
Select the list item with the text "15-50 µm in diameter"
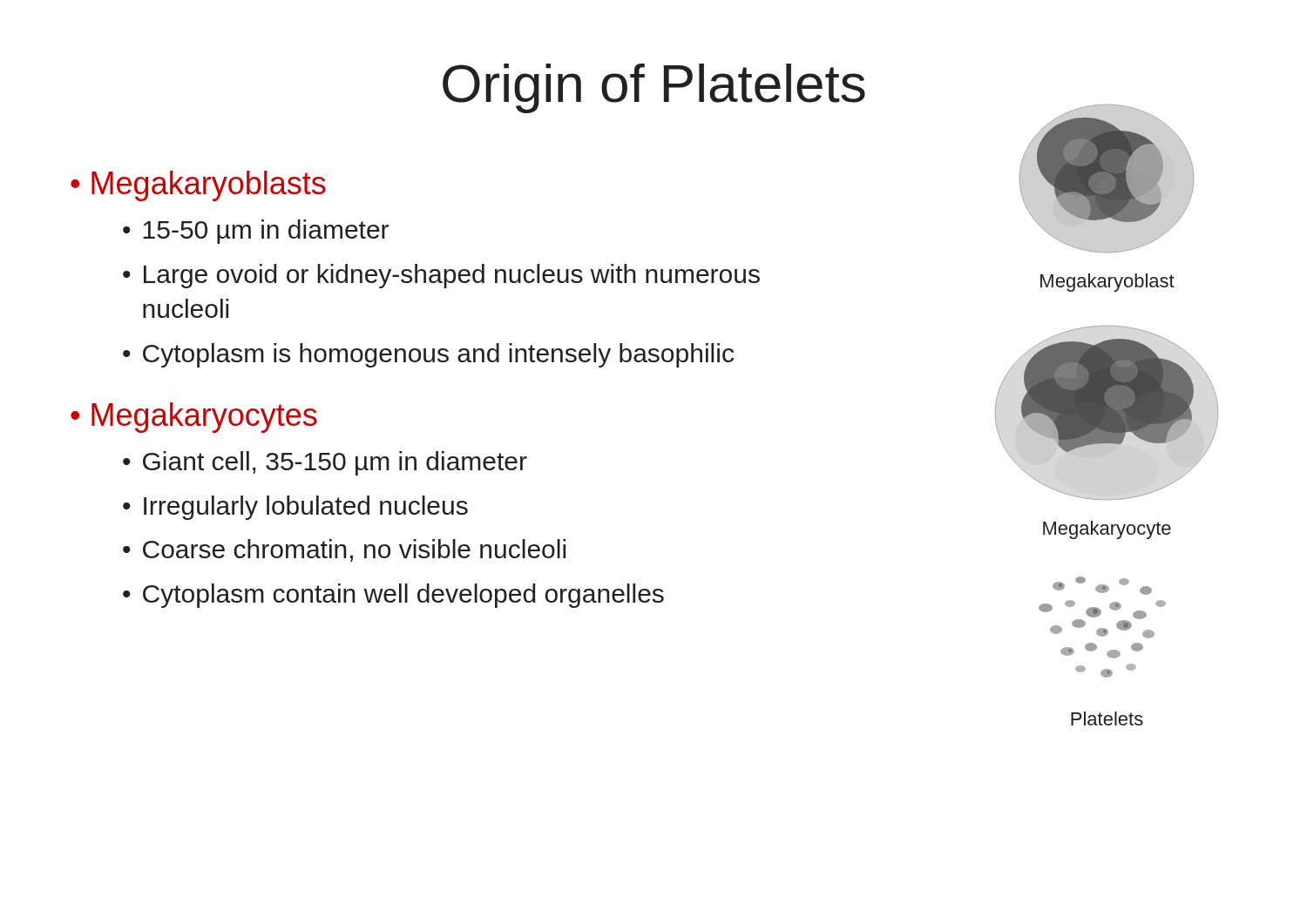pyautogui.click(x=265, y=230)
